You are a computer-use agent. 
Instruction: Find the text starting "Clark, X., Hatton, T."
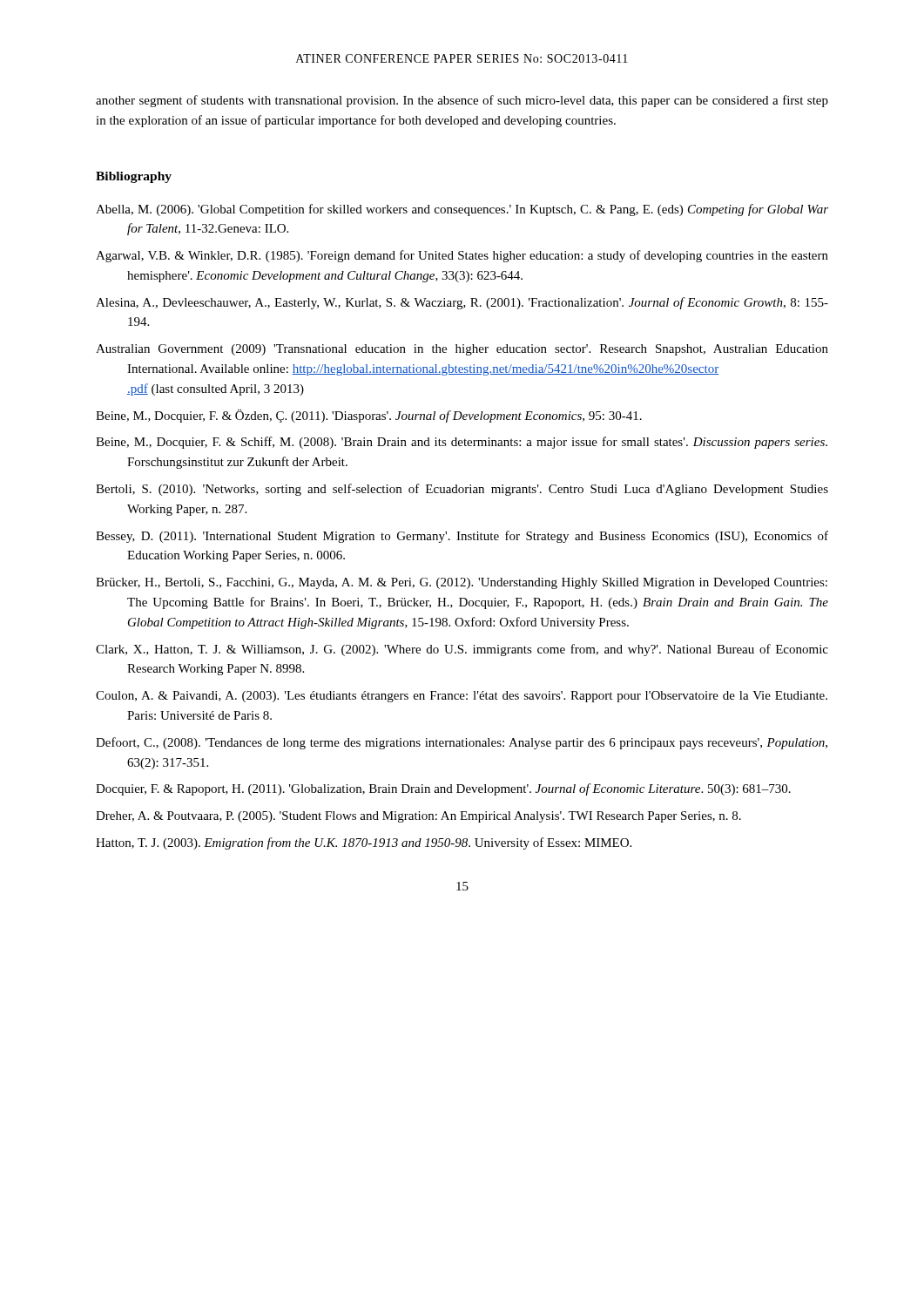coord(462,659)
